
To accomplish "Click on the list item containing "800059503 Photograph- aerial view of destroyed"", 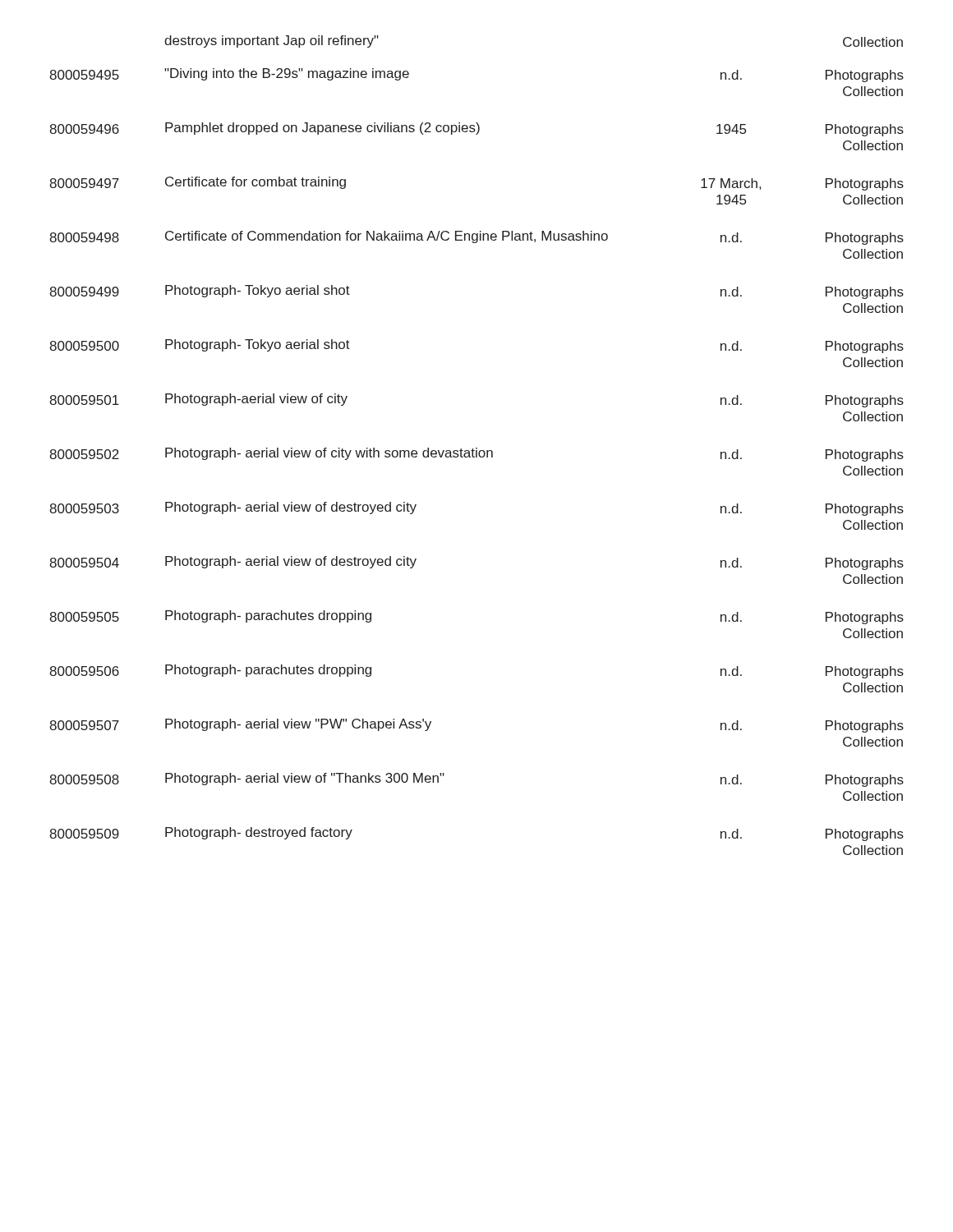I will click(x=84, y=509).
